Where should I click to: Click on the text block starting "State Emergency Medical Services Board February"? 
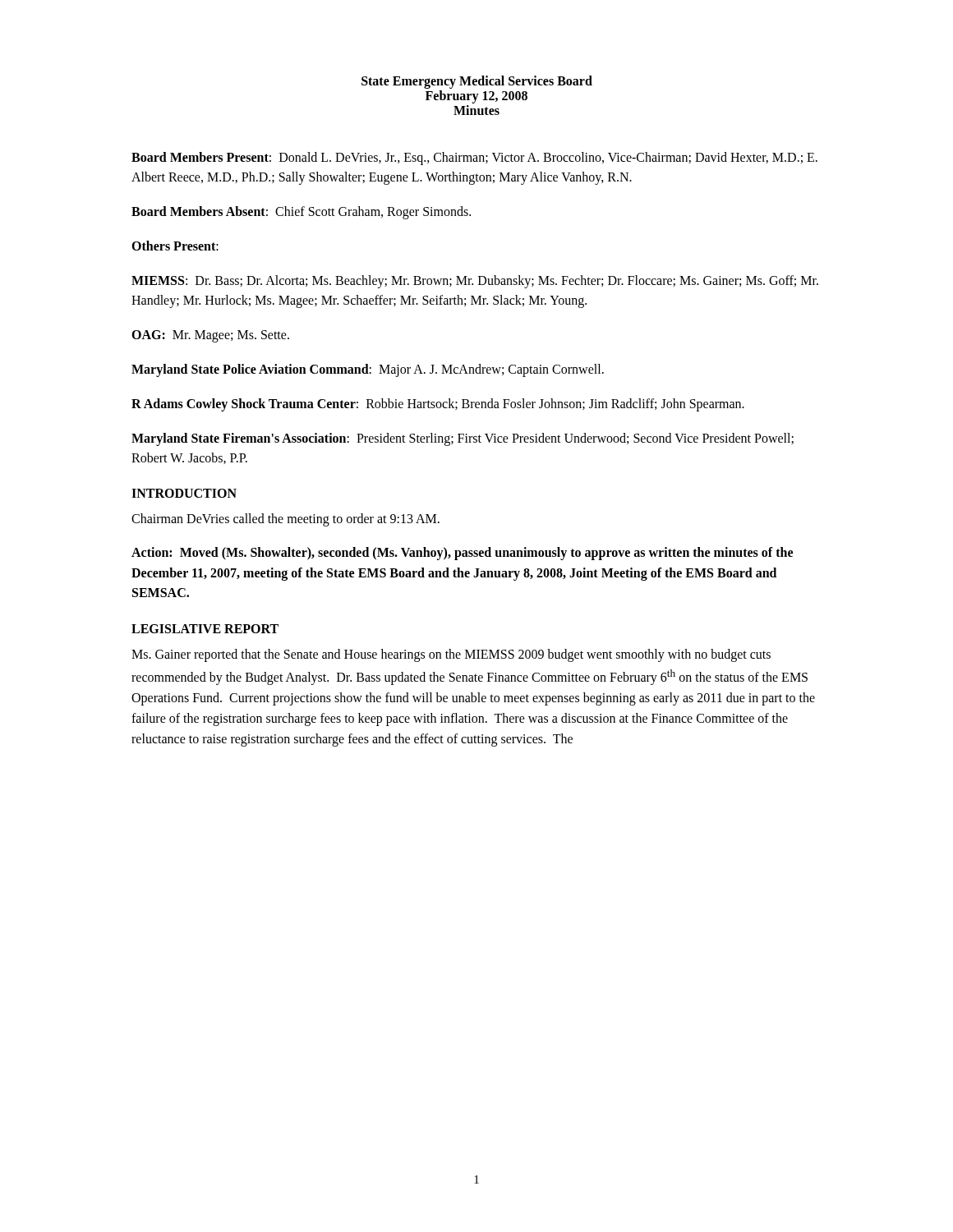pos(476,96)
